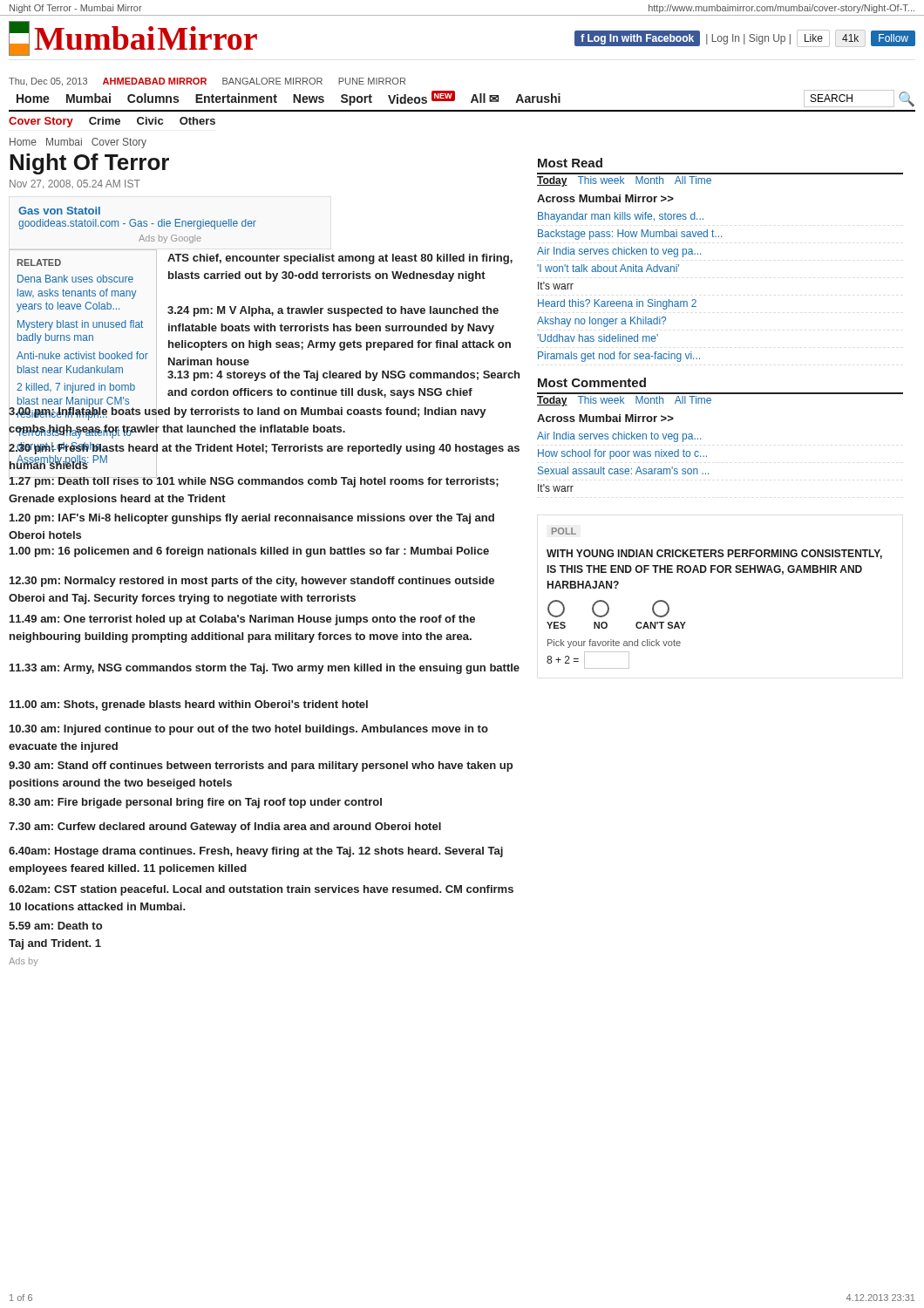The height and width of the screenshot is (1308, 924).
Task: Where does it say "Most Read"?
Action: click(570, 163)
